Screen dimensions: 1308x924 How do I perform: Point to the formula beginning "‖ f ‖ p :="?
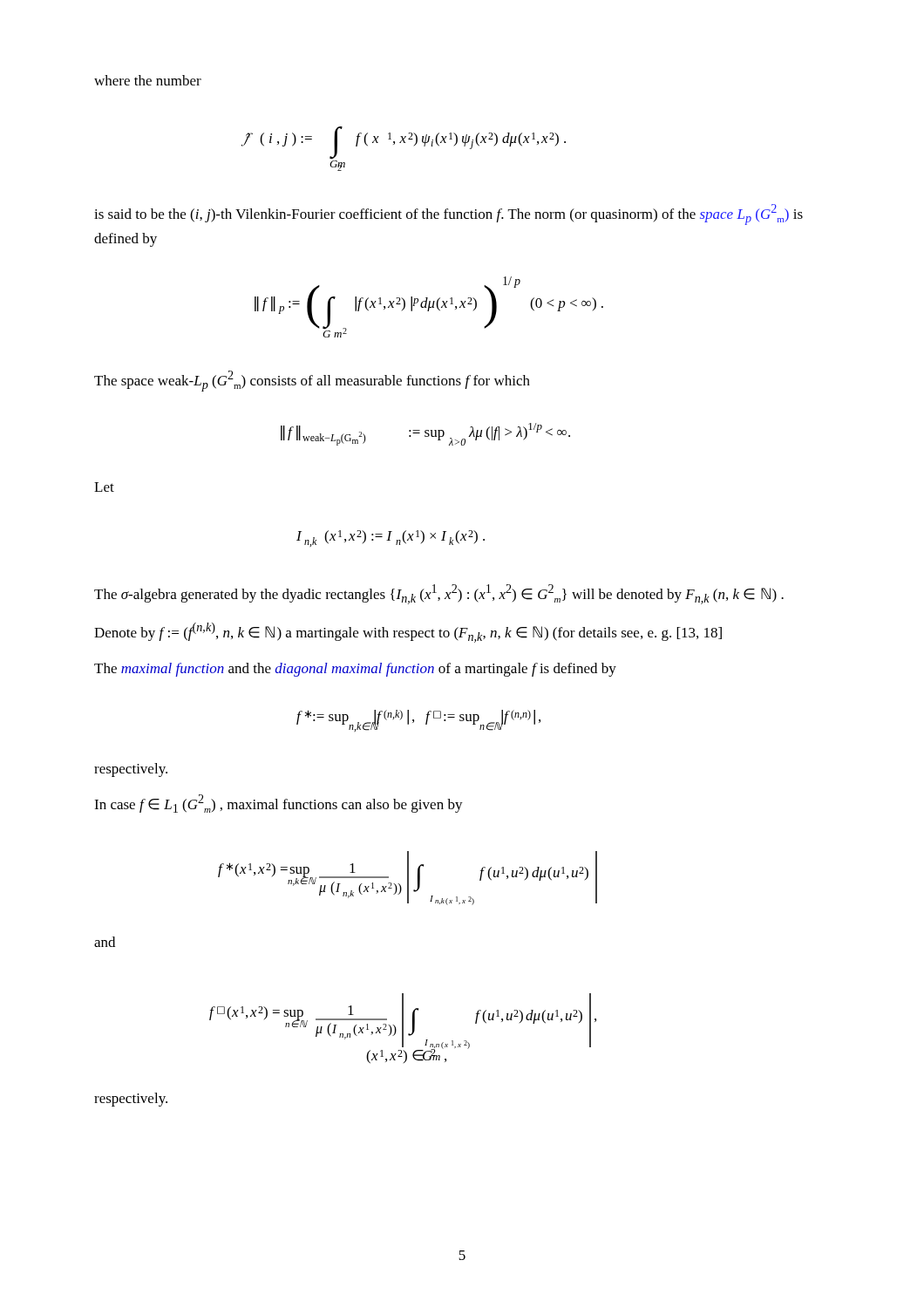(x=462, y=305)
